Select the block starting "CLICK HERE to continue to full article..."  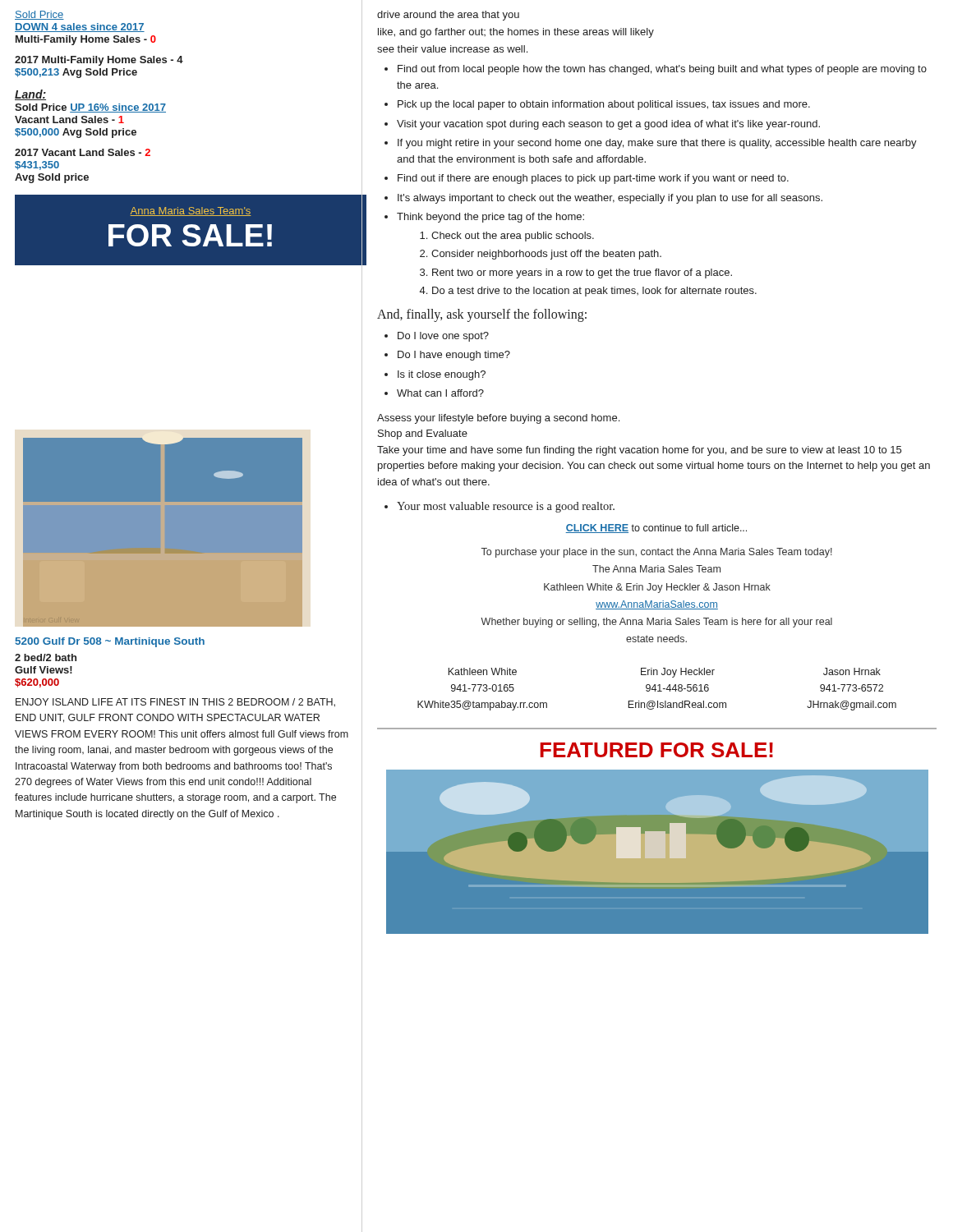pos(657,528)
